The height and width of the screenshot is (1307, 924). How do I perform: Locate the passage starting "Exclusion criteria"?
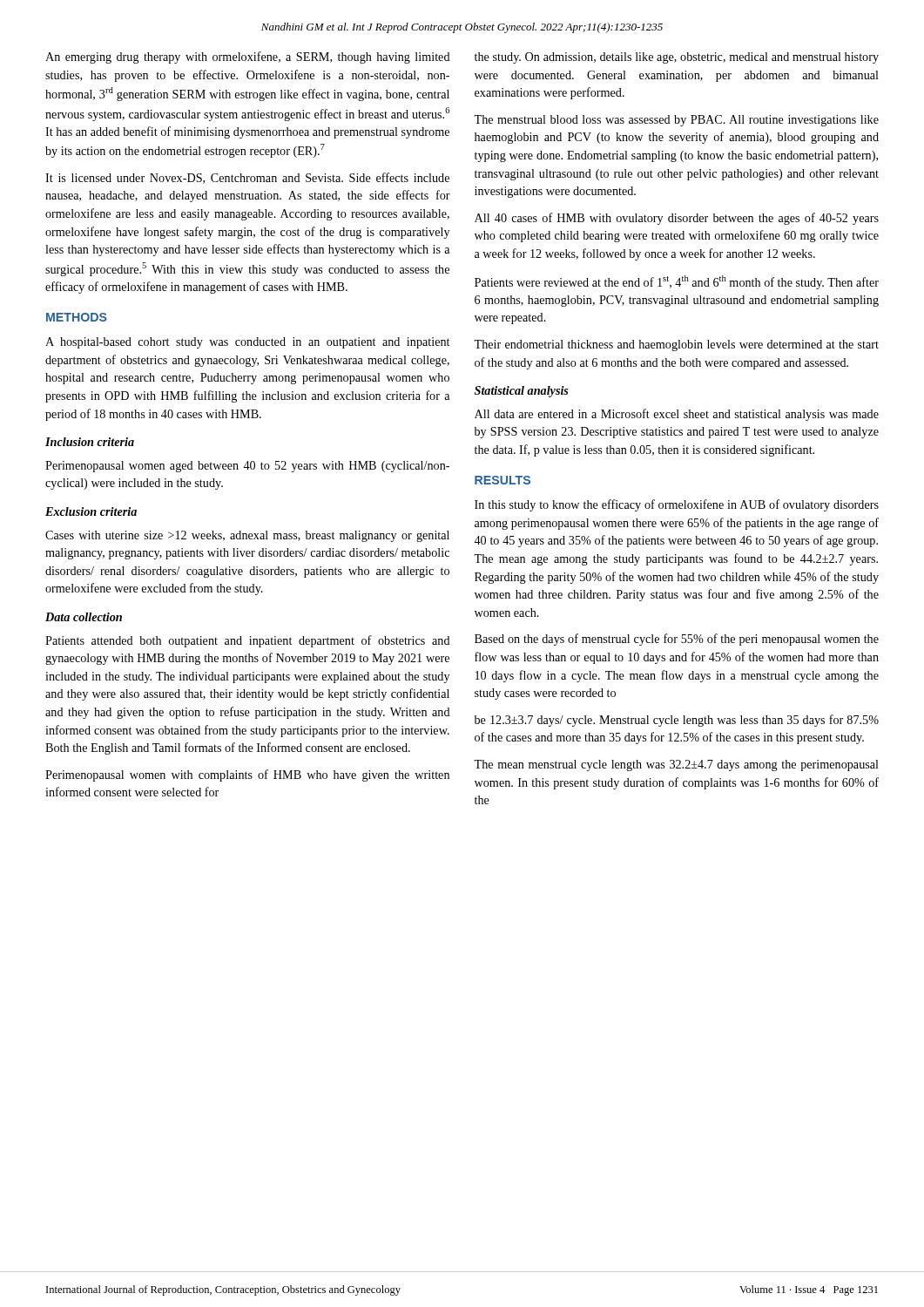click(91, 511)
